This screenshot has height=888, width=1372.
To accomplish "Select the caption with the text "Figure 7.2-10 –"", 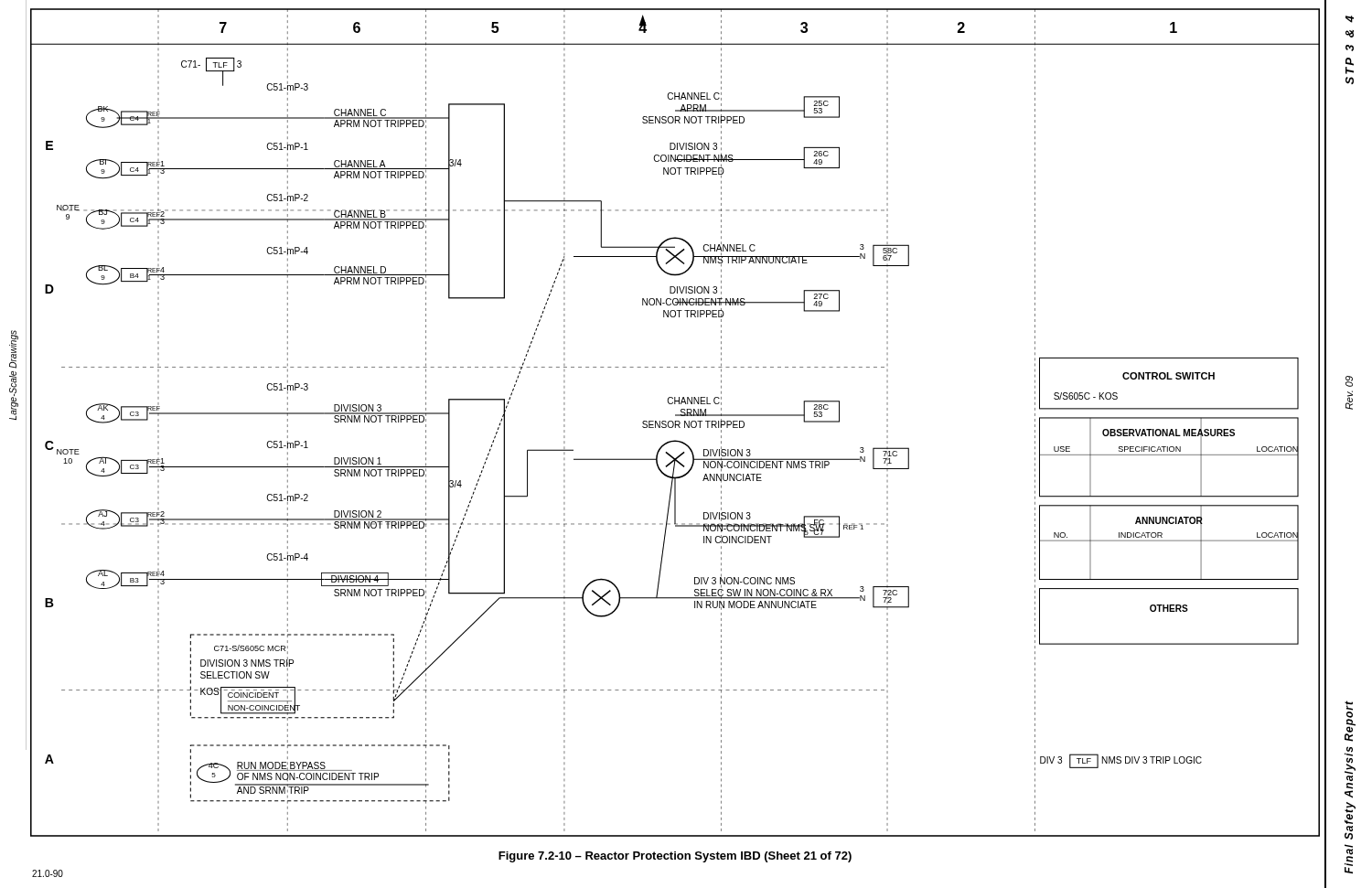I will point(675,856).
